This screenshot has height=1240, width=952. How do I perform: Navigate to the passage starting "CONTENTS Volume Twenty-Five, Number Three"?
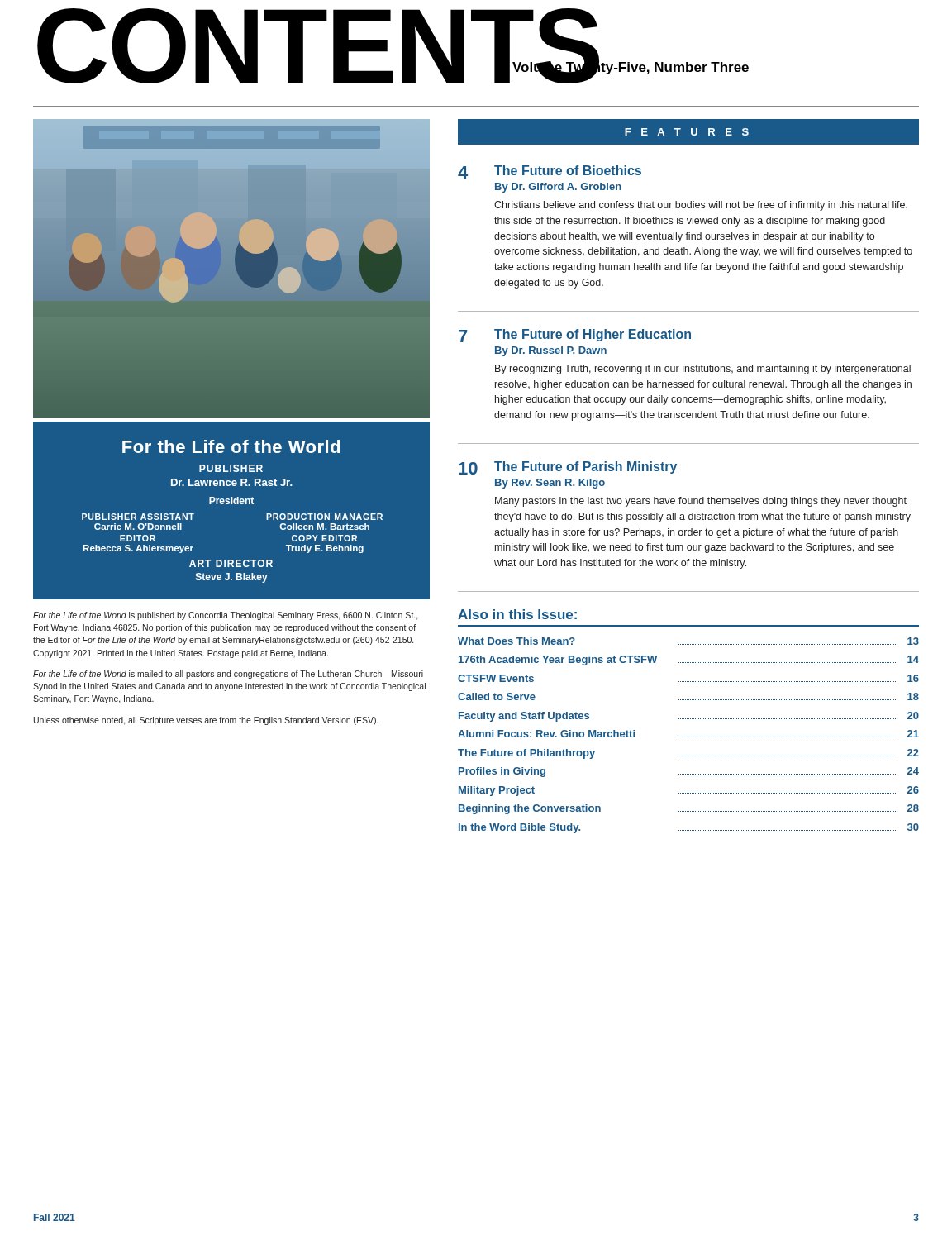[x=391, y=50]
